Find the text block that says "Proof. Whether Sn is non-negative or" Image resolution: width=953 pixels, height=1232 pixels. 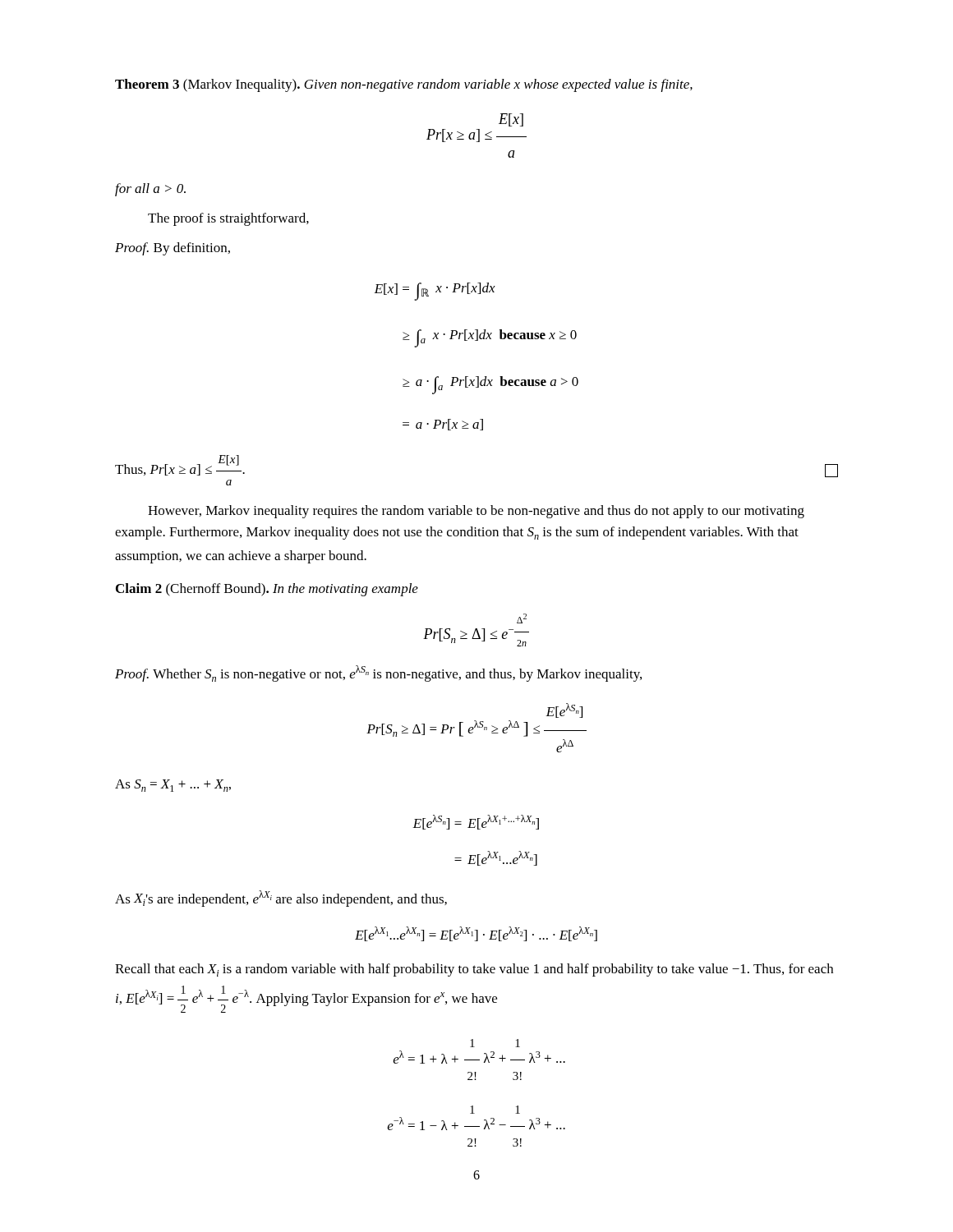(379, 674)
